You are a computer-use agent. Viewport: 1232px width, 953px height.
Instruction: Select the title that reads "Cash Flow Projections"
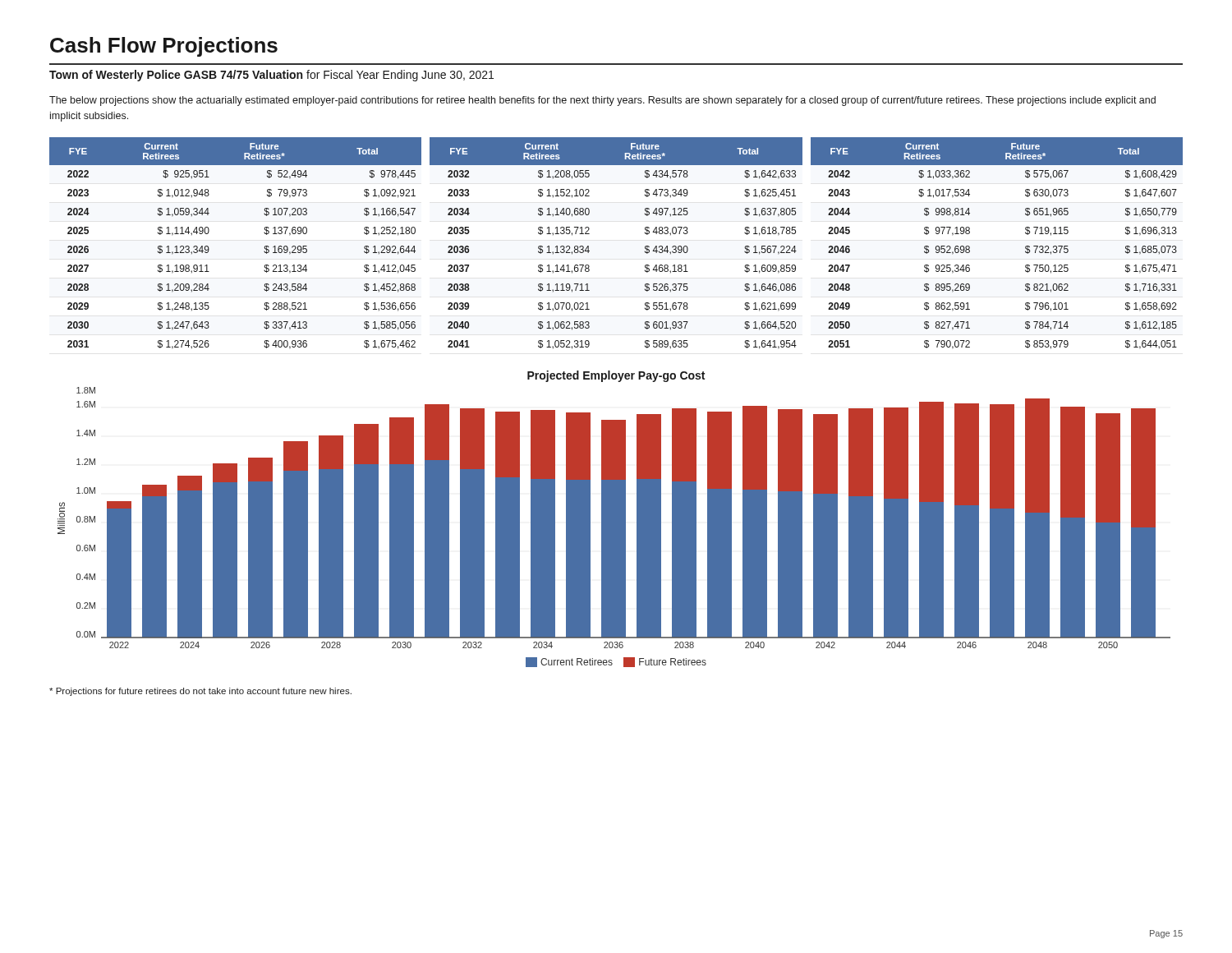pyautogui.click(x=164, y=45)
